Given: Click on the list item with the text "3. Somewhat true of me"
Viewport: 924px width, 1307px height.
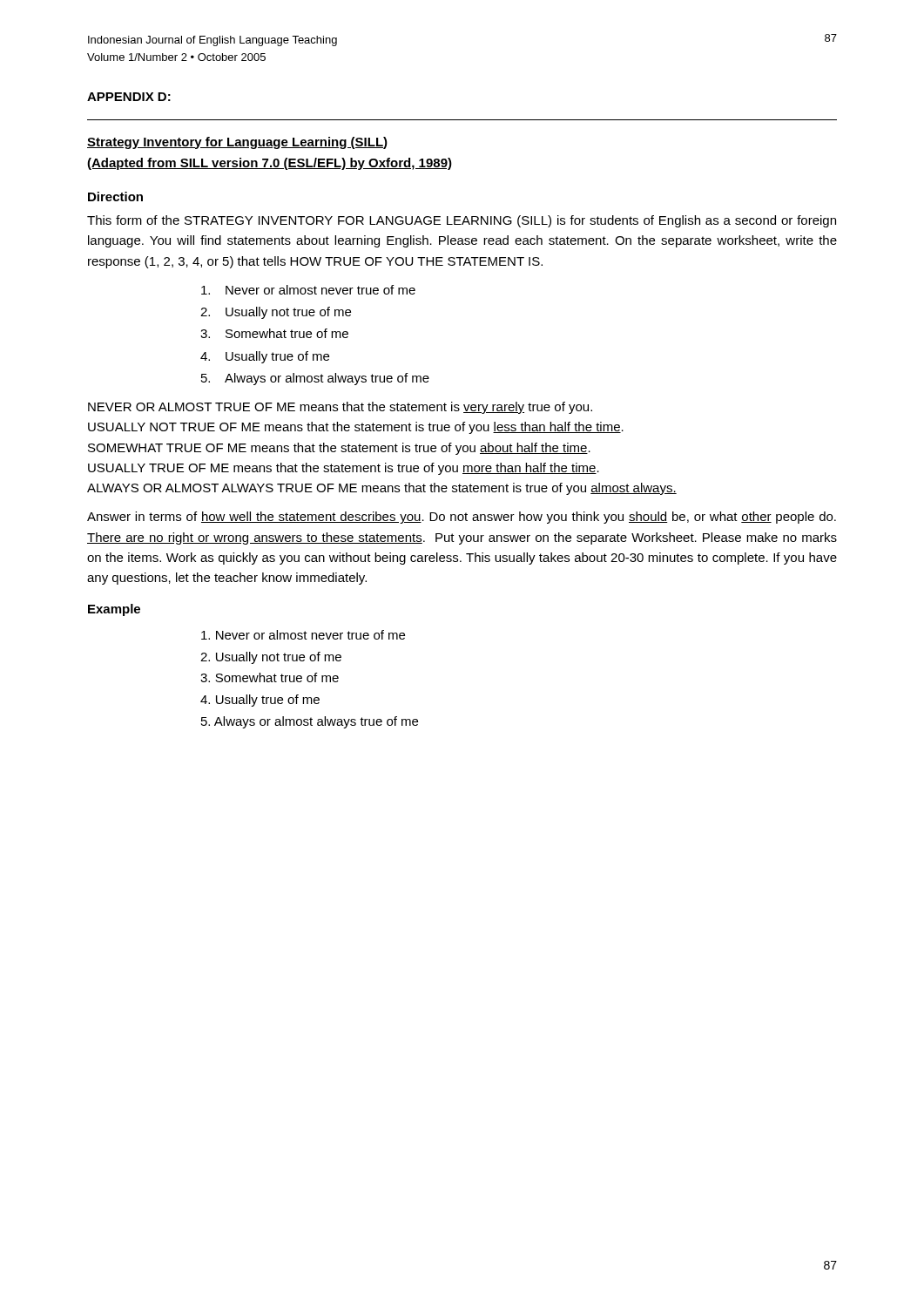Looking at the screenshot, I should click(270, 678).
